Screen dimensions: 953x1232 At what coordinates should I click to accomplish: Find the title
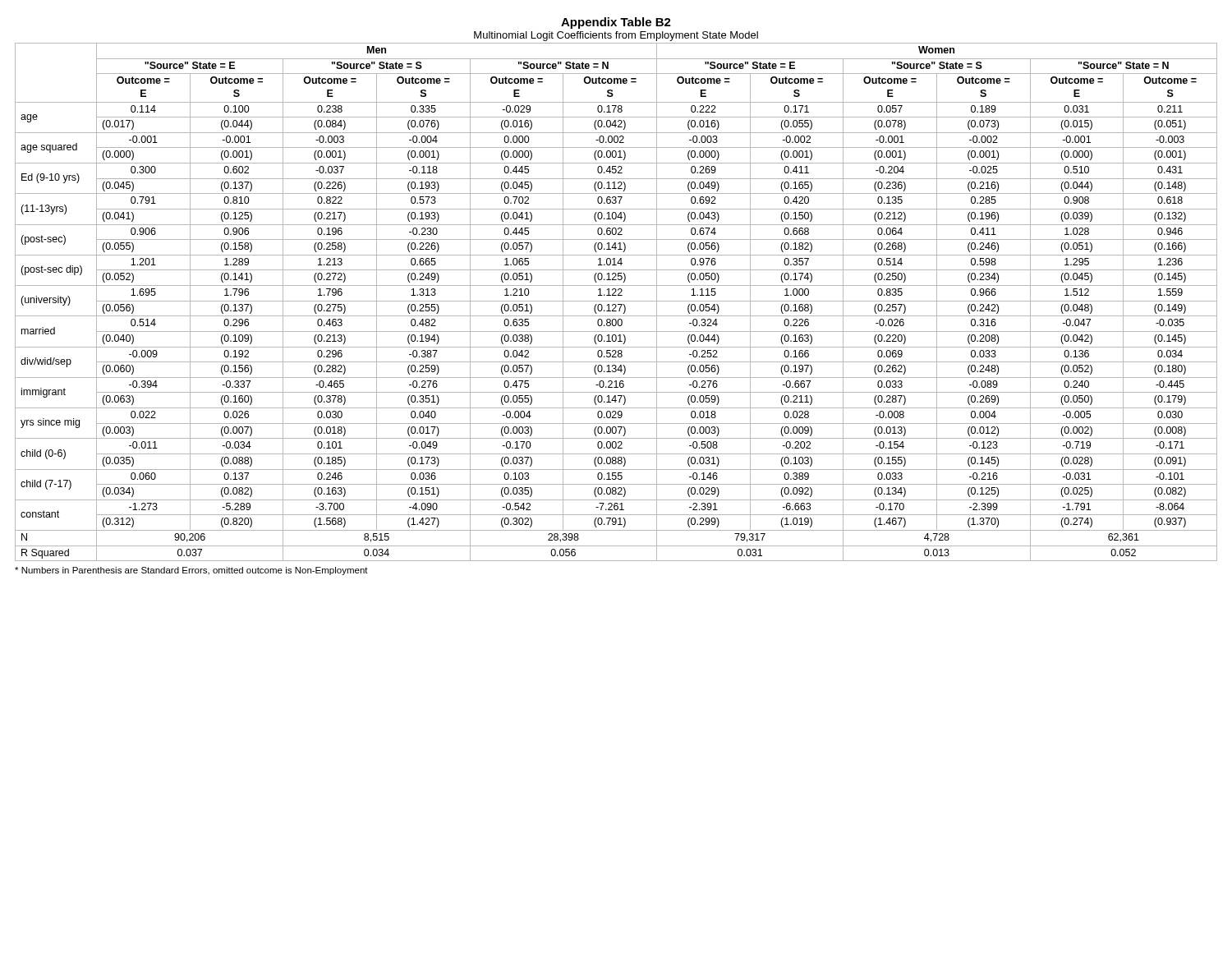pos(616,28)
